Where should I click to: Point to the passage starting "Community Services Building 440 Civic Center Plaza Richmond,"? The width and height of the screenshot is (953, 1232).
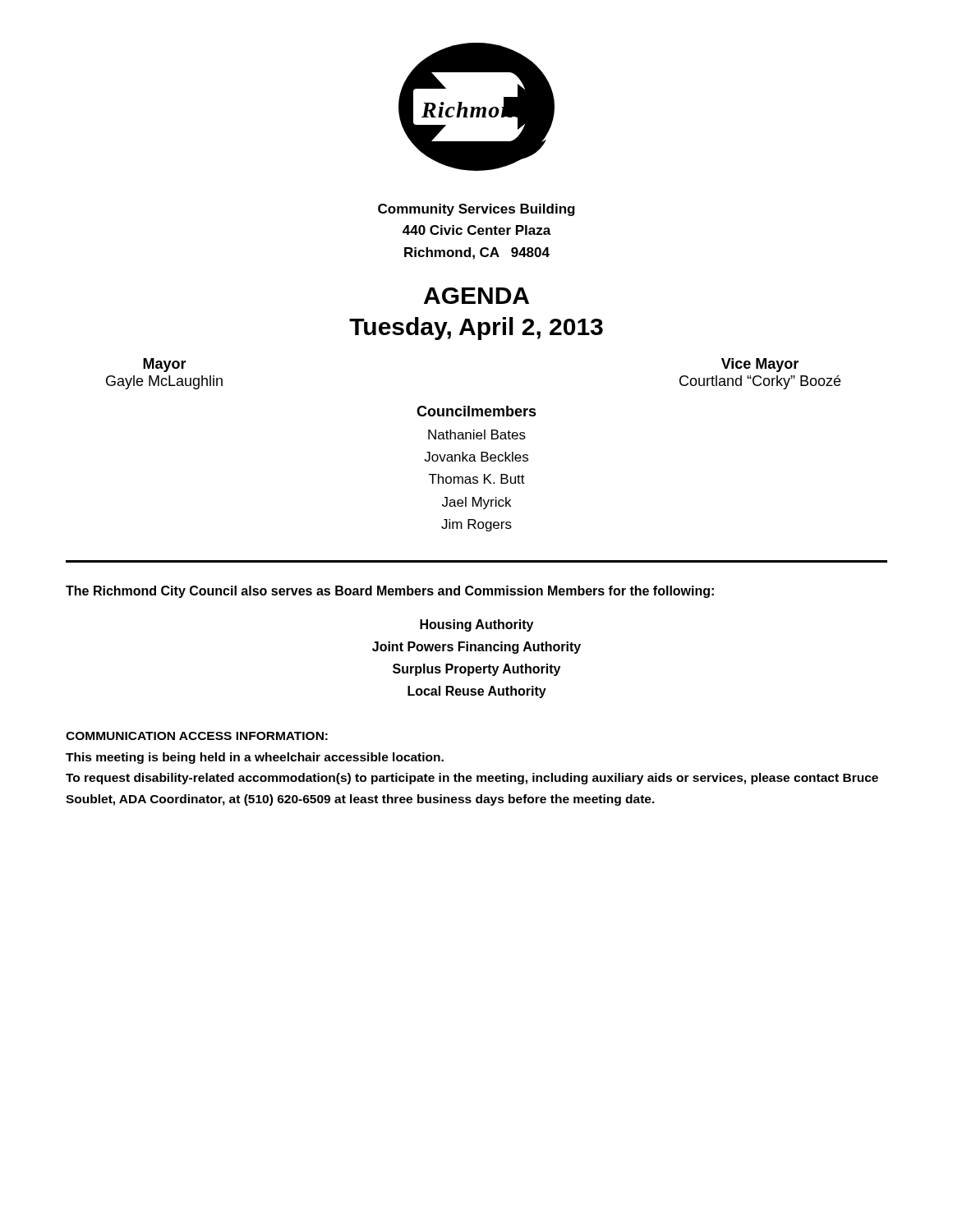(x=476, y=231)
